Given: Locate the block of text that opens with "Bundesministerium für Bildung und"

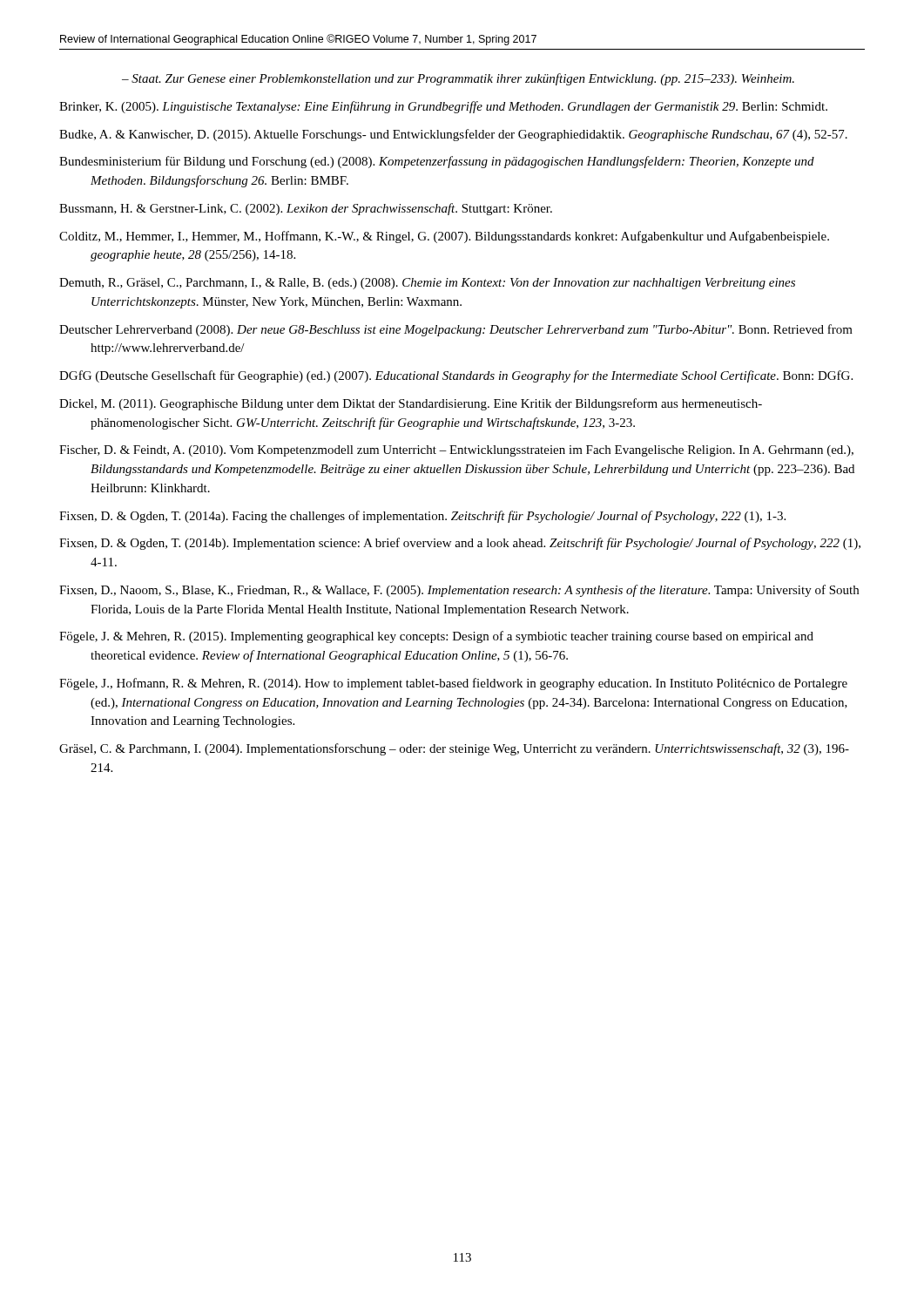Looking at the screenshot, I should point(437,171).
